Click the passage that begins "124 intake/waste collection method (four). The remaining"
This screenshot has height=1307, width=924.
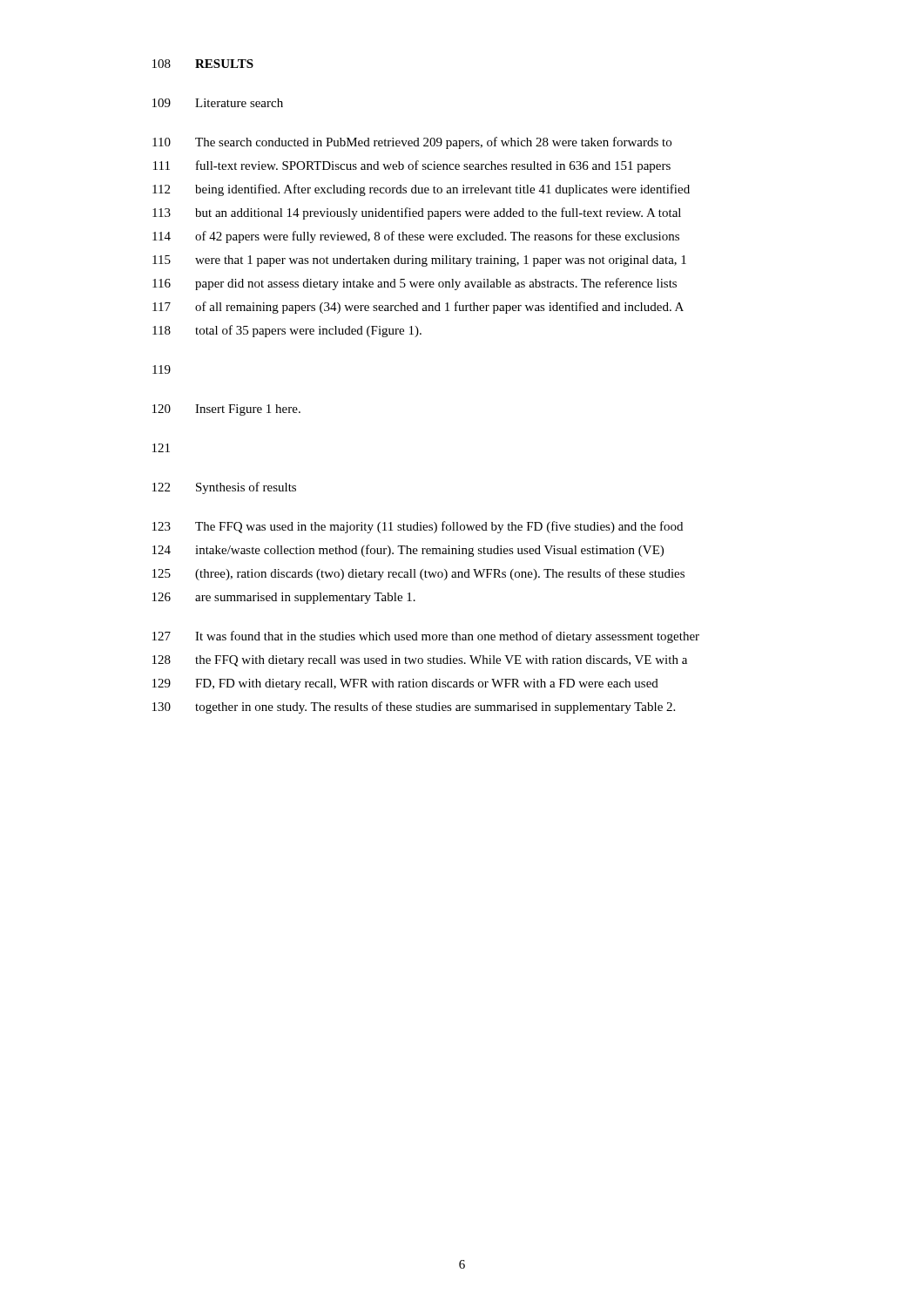pos(483,550)
